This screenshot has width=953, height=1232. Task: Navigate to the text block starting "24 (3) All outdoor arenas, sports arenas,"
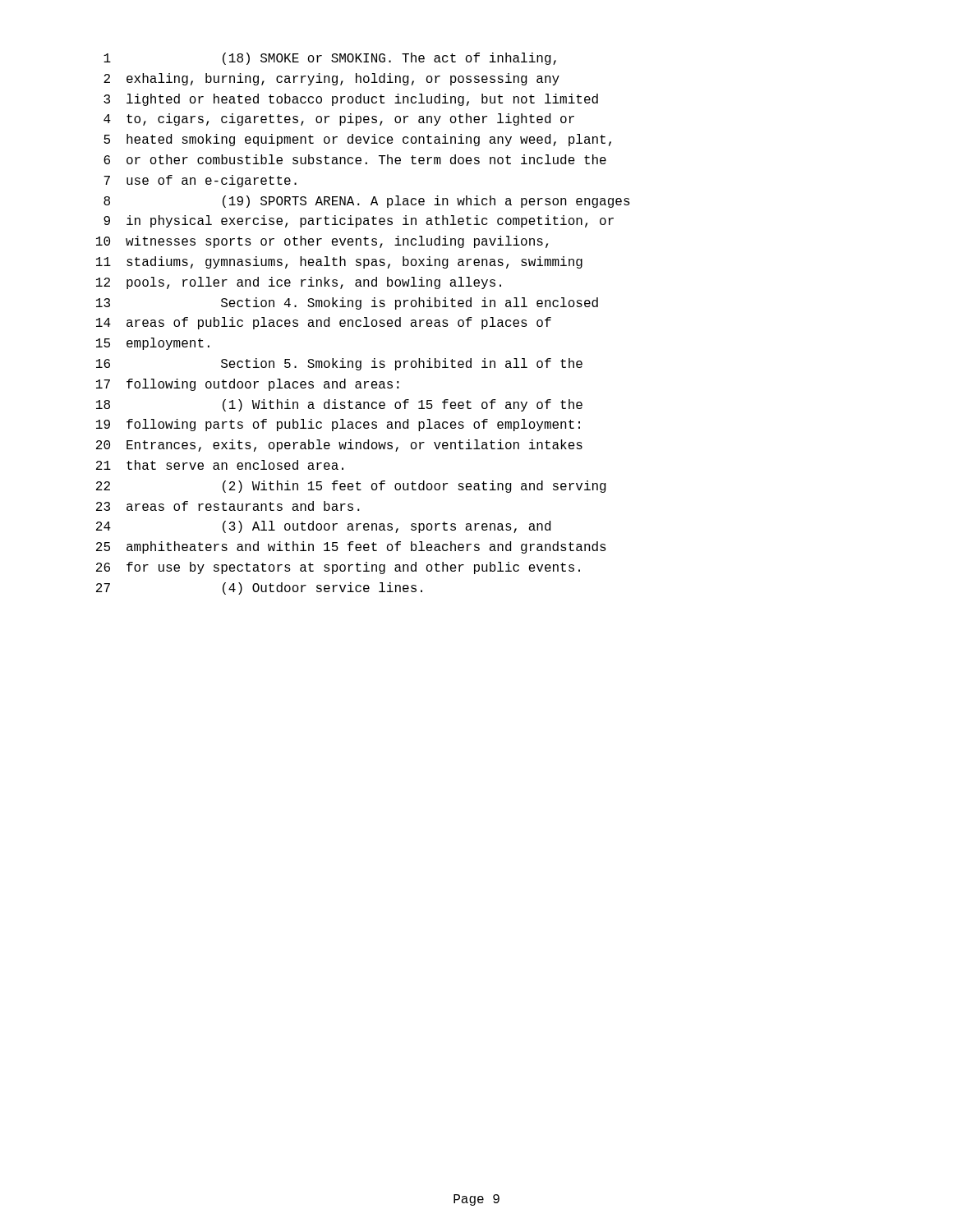[x=476, y=528]
